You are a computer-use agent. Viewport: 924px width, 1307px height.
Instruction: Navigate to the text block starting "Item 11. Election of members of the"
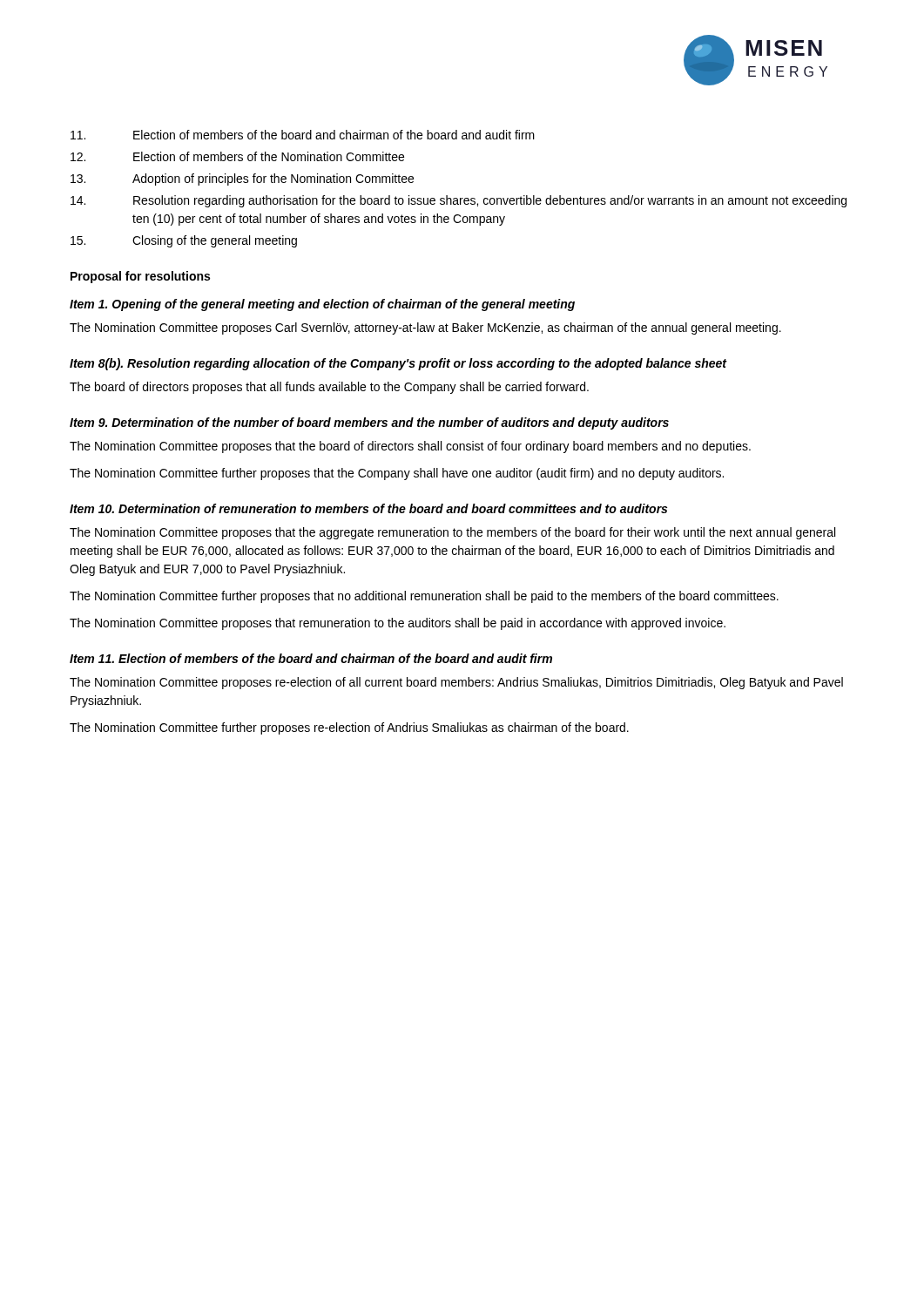(311, 659)
